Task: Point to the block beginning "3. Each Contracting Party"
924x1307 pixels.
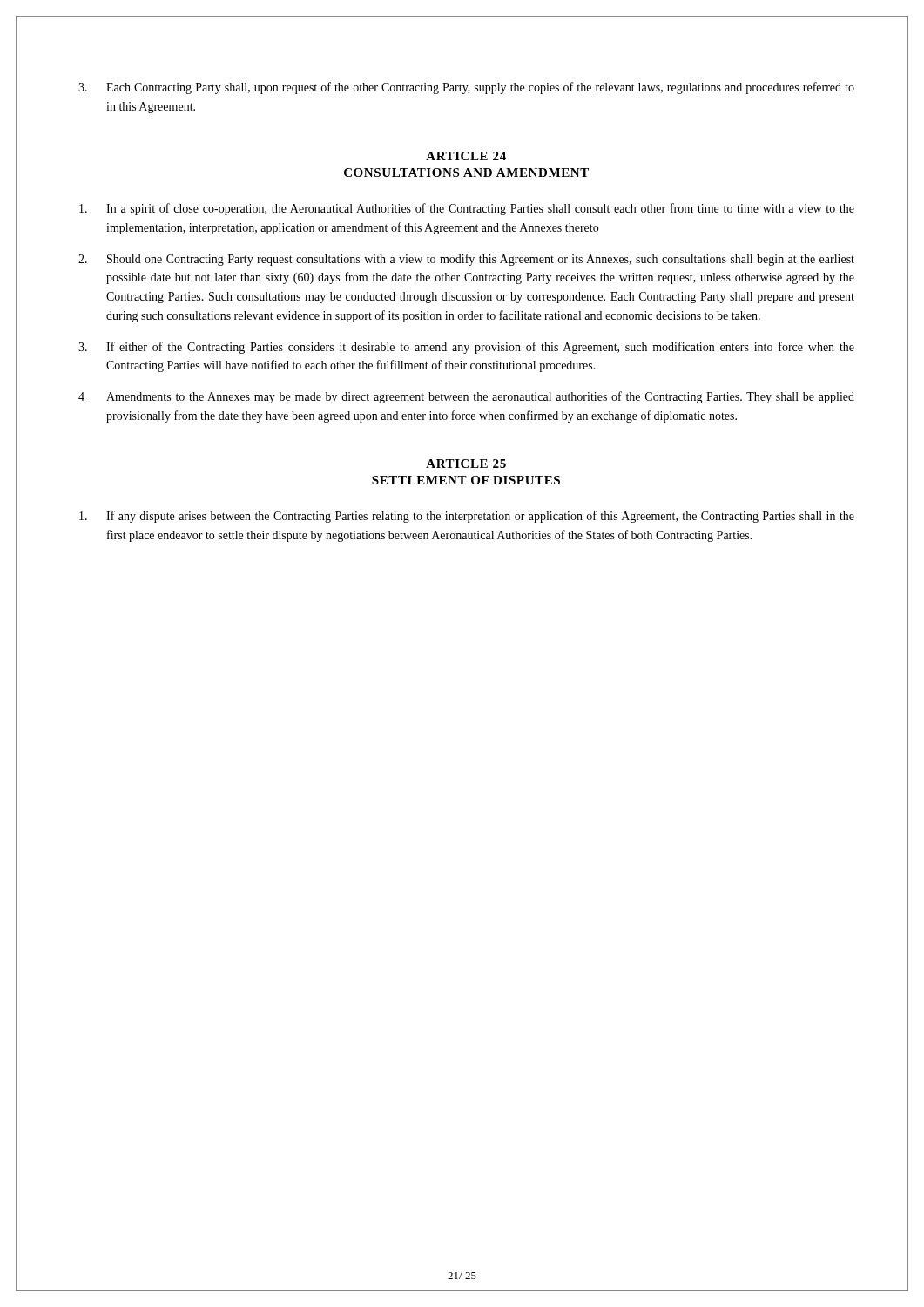Action: tap(466, 97)
